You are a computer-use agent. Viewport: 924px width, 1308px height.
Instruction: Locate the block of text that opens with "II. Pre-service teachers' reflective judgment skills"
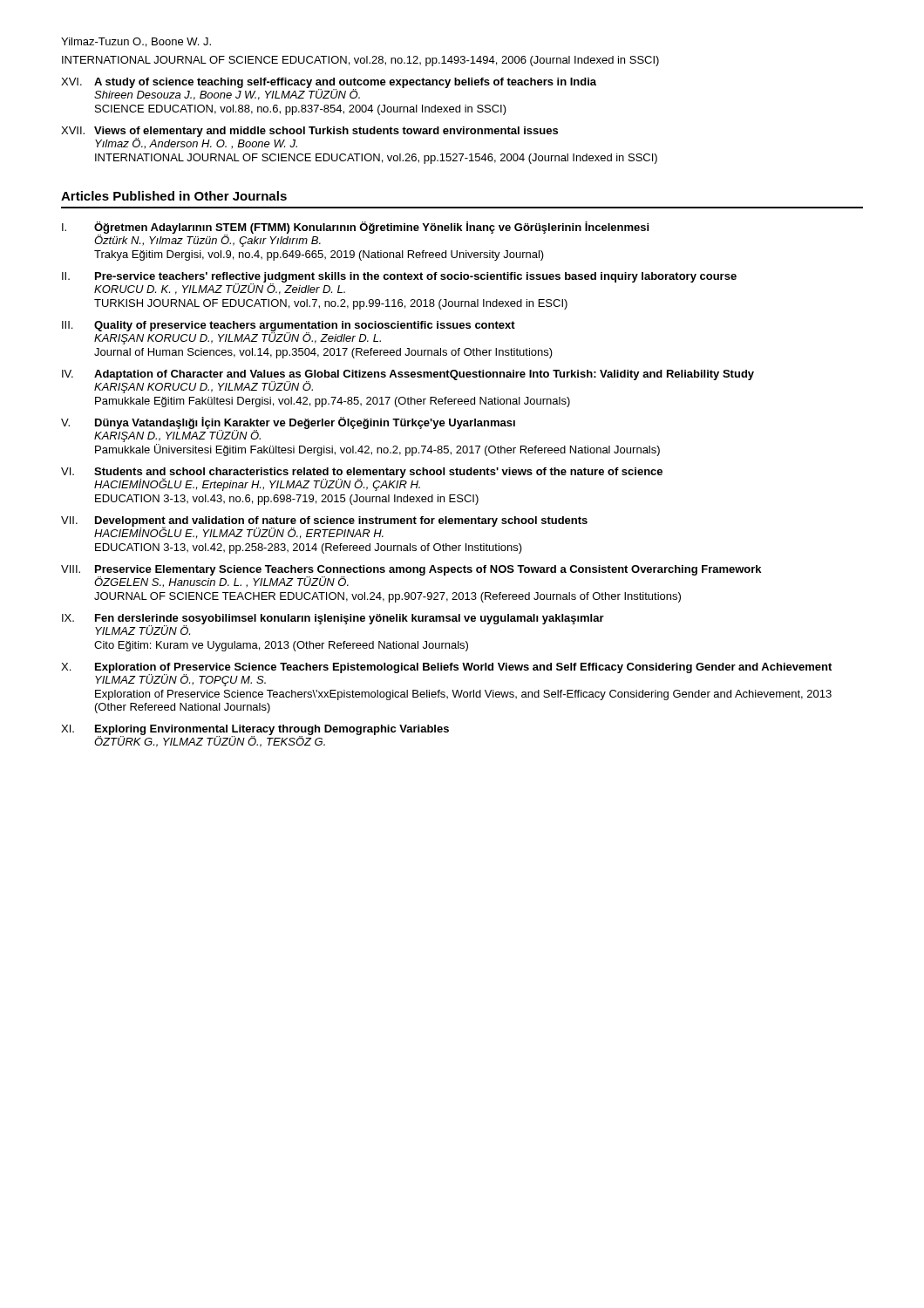pyautogui.click(x=462, y=290)
